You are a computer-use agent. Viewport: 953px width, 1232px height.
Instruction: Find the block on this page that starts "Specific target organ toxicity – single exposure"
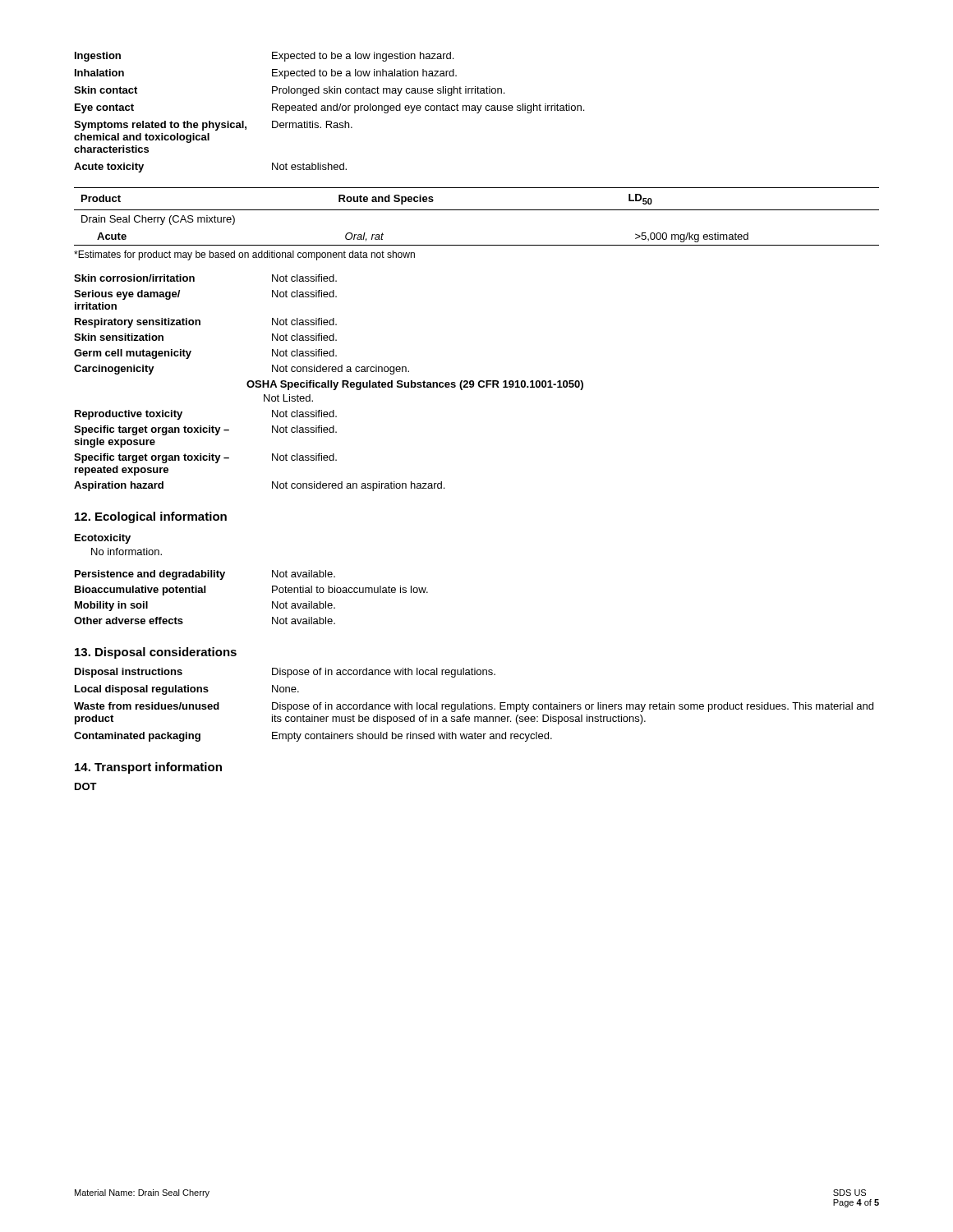[205, 430]
